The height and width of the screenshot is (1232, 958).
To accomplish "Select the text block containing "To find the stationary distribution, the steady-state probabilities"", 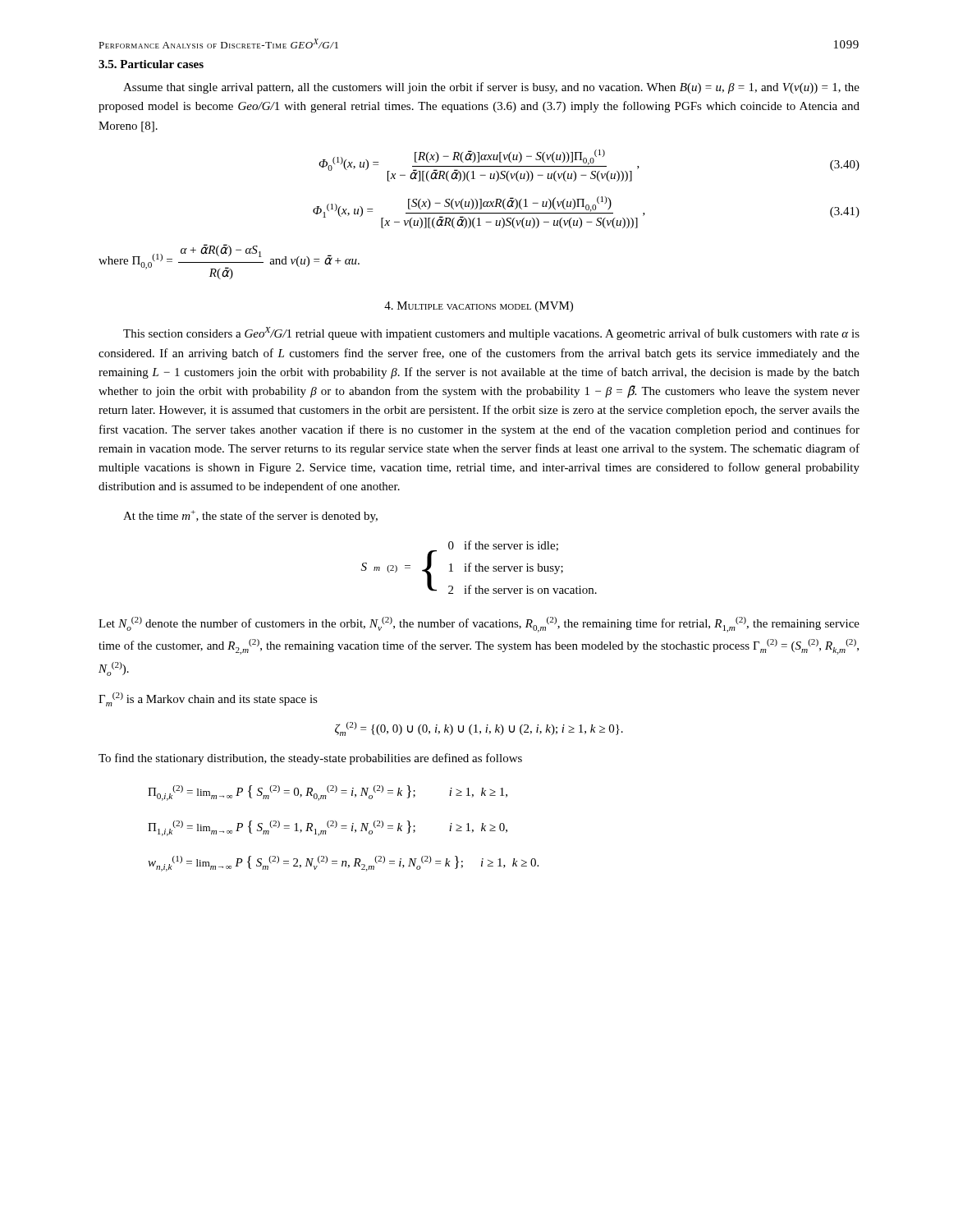I will click(x=310, y=758).
